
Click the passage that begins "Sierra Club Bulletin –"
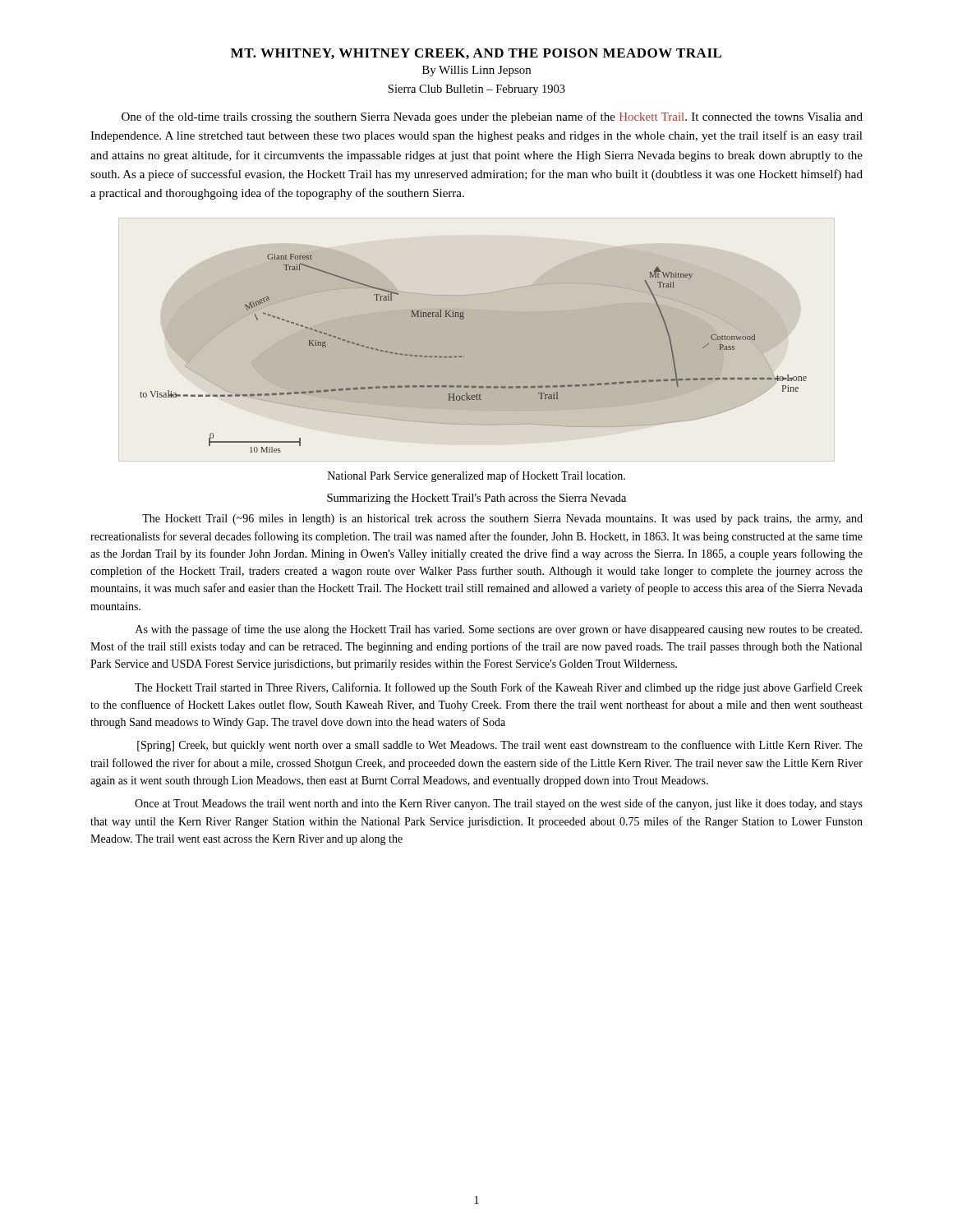[x=476, y=89]
